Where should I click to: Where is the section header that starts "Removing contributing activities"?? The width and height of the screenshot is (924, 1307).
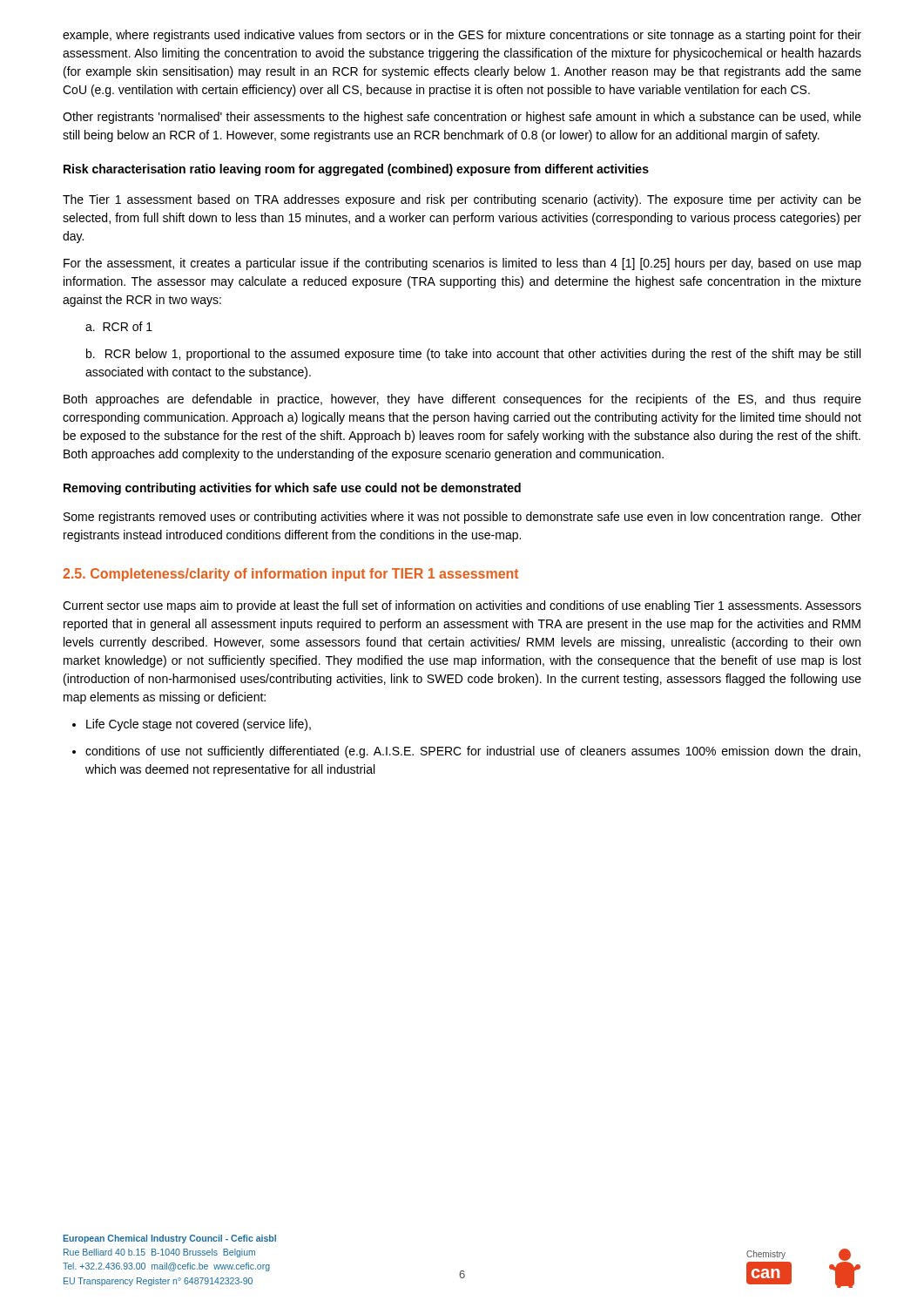462,488
